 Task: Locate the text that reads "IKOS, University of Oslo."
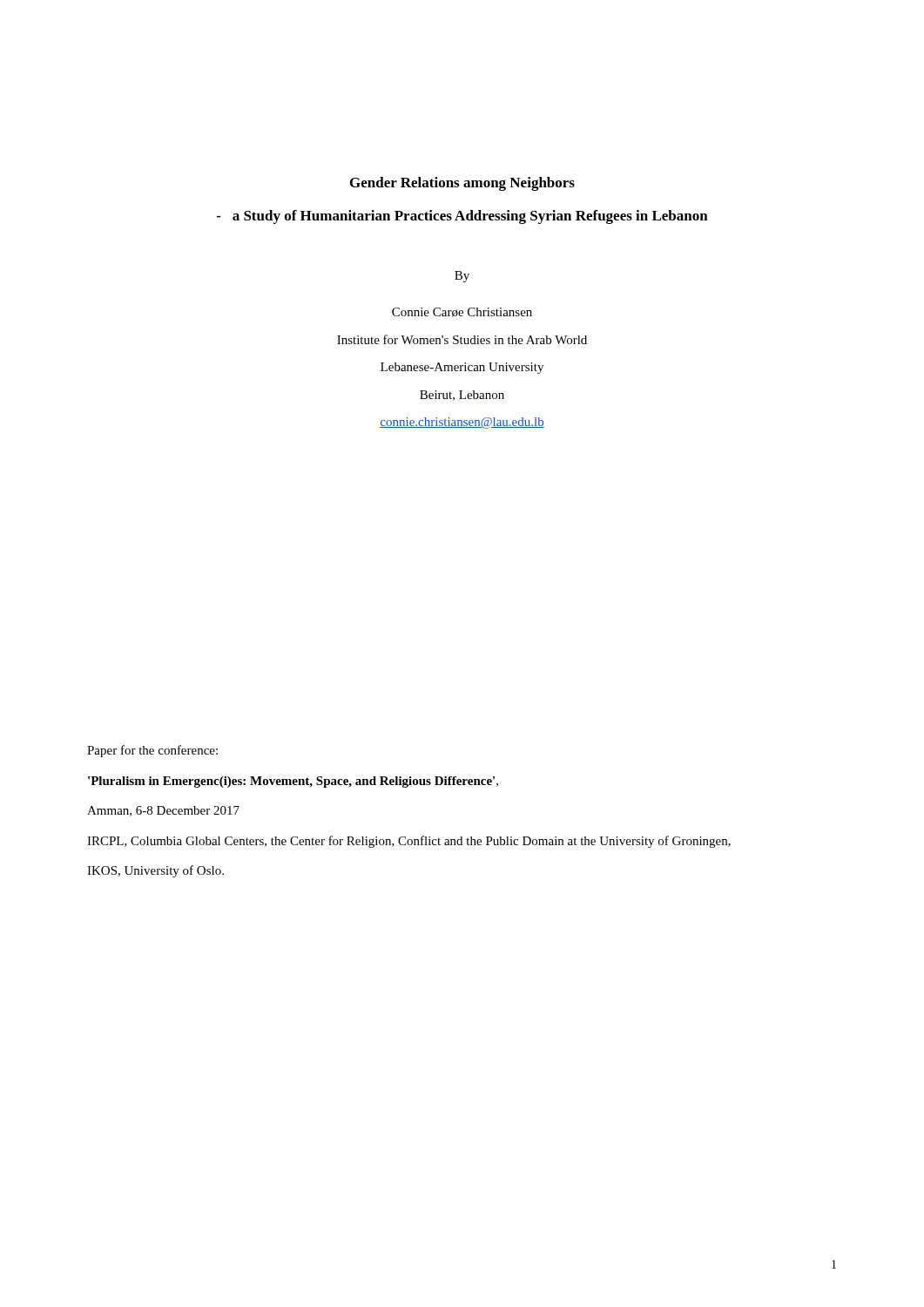156,870
